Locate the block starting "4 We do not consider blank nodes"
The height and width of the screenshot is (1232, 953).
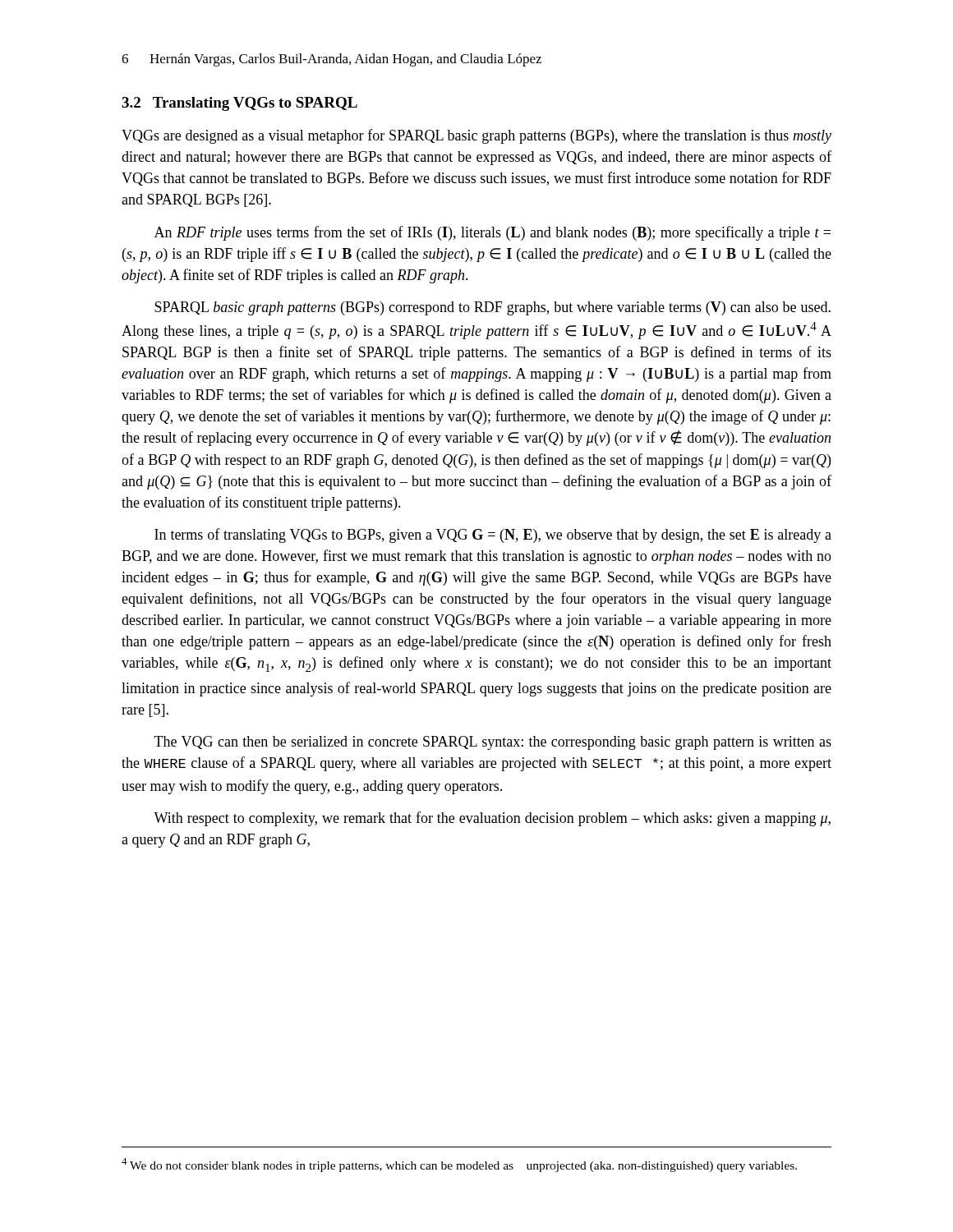(460, 1164)
